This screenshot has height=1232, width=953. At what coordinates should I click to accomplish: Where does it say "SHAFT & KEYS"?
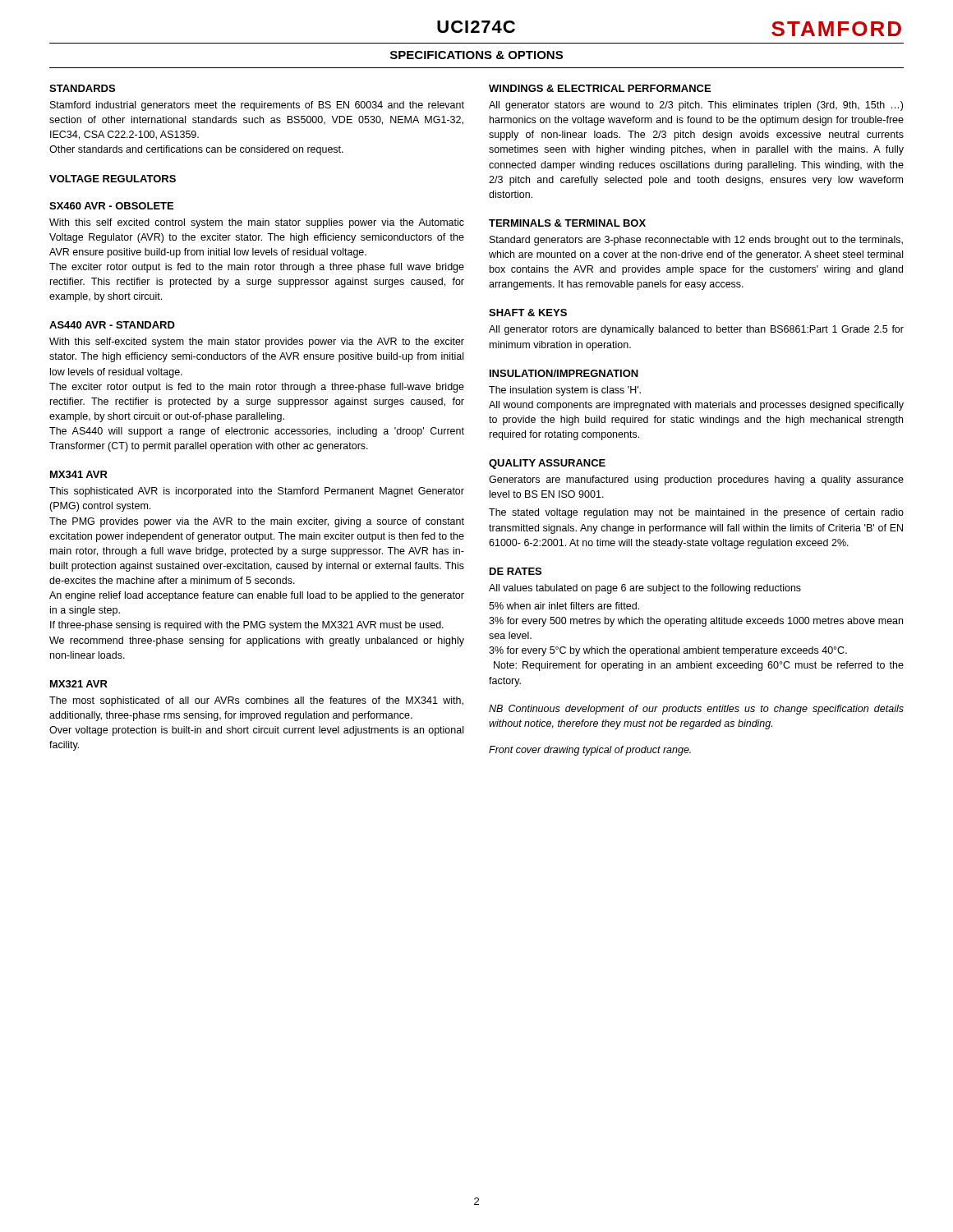tap(528, 313)
